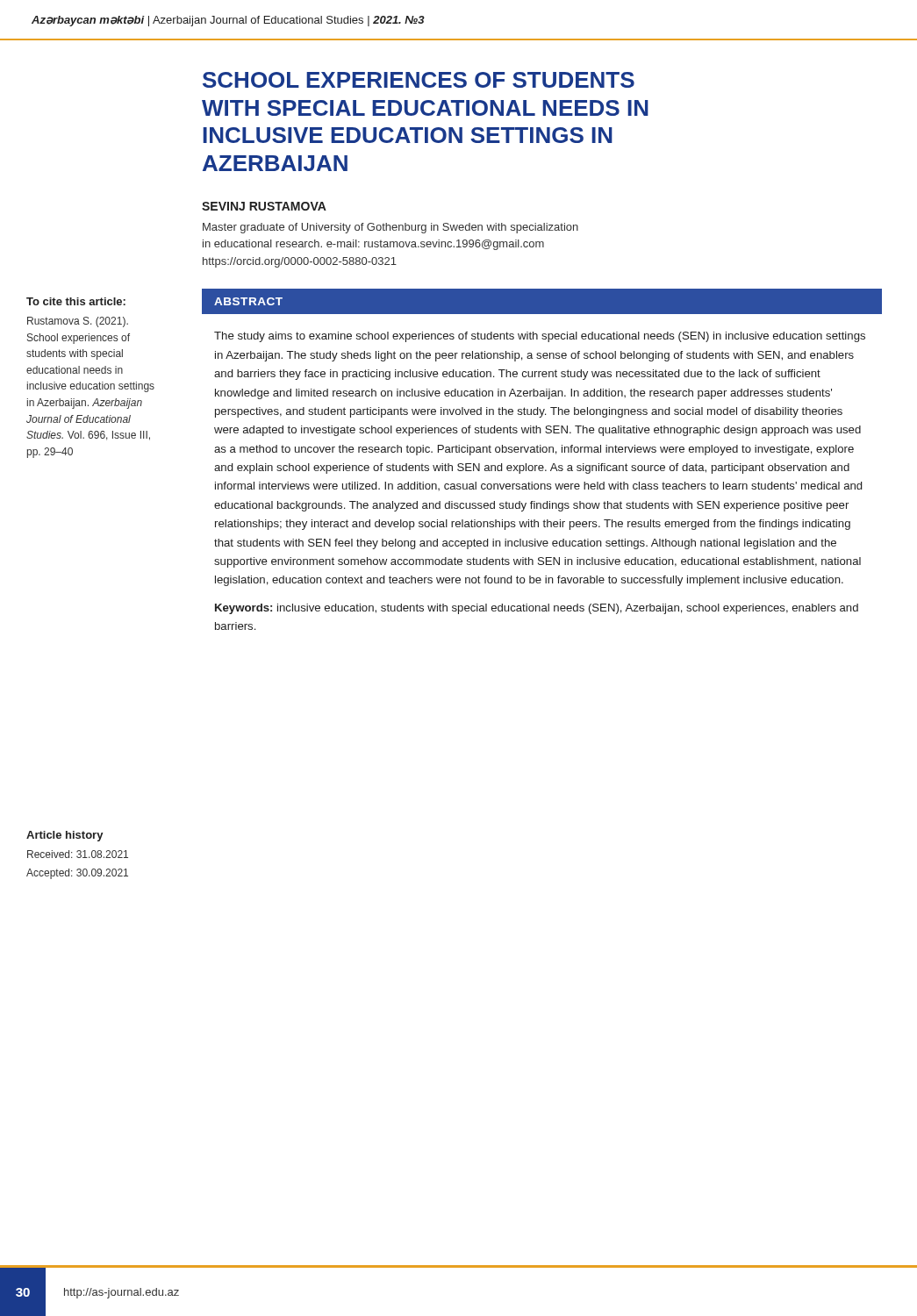Point to the region starting "SEVINJ RUSTAMOVA Master graduate of"
The height and width of the screenshot is (1316, 917).
coord(542,234)
